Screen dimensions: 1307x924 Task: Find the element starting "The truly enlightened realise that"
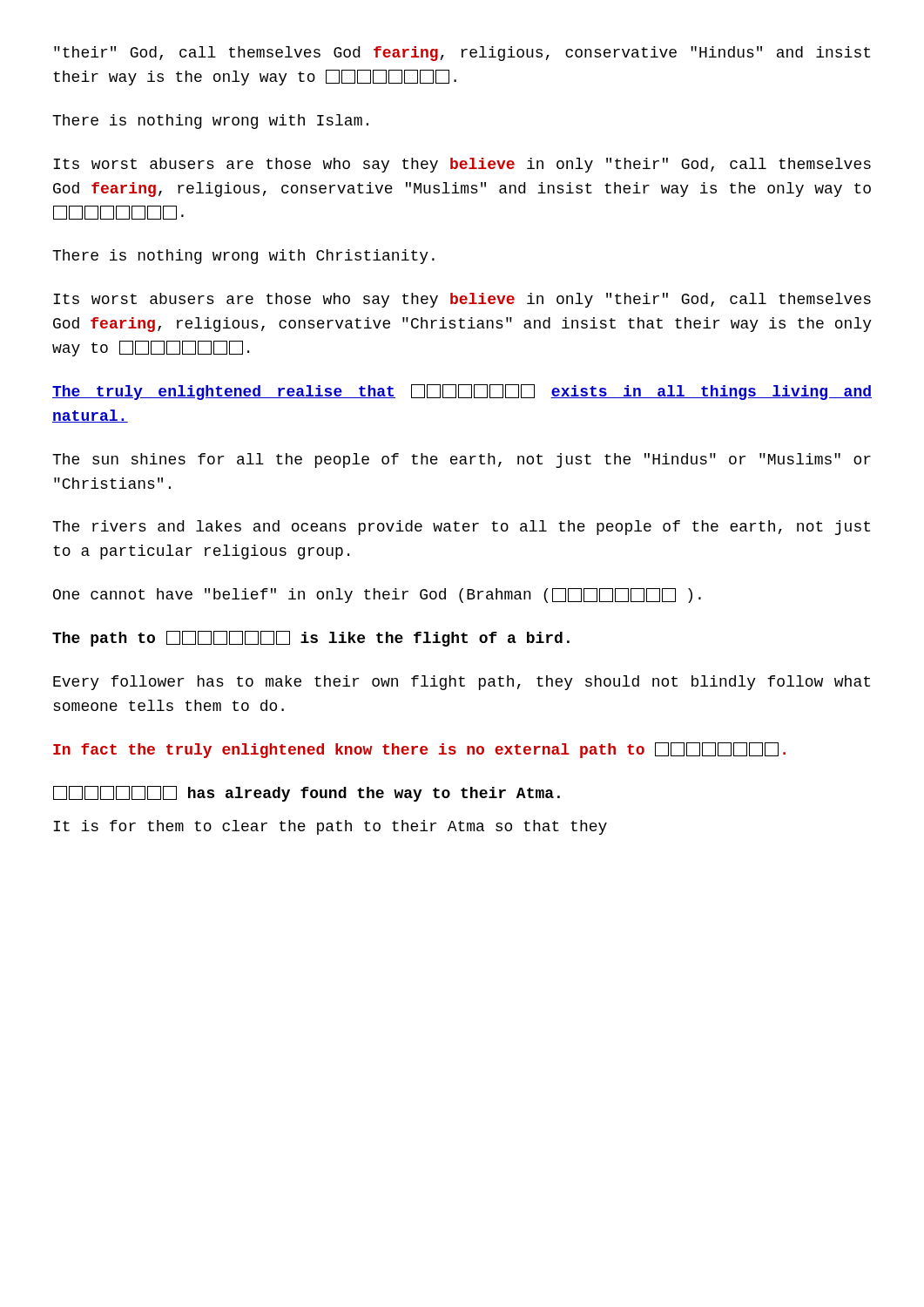462,403
